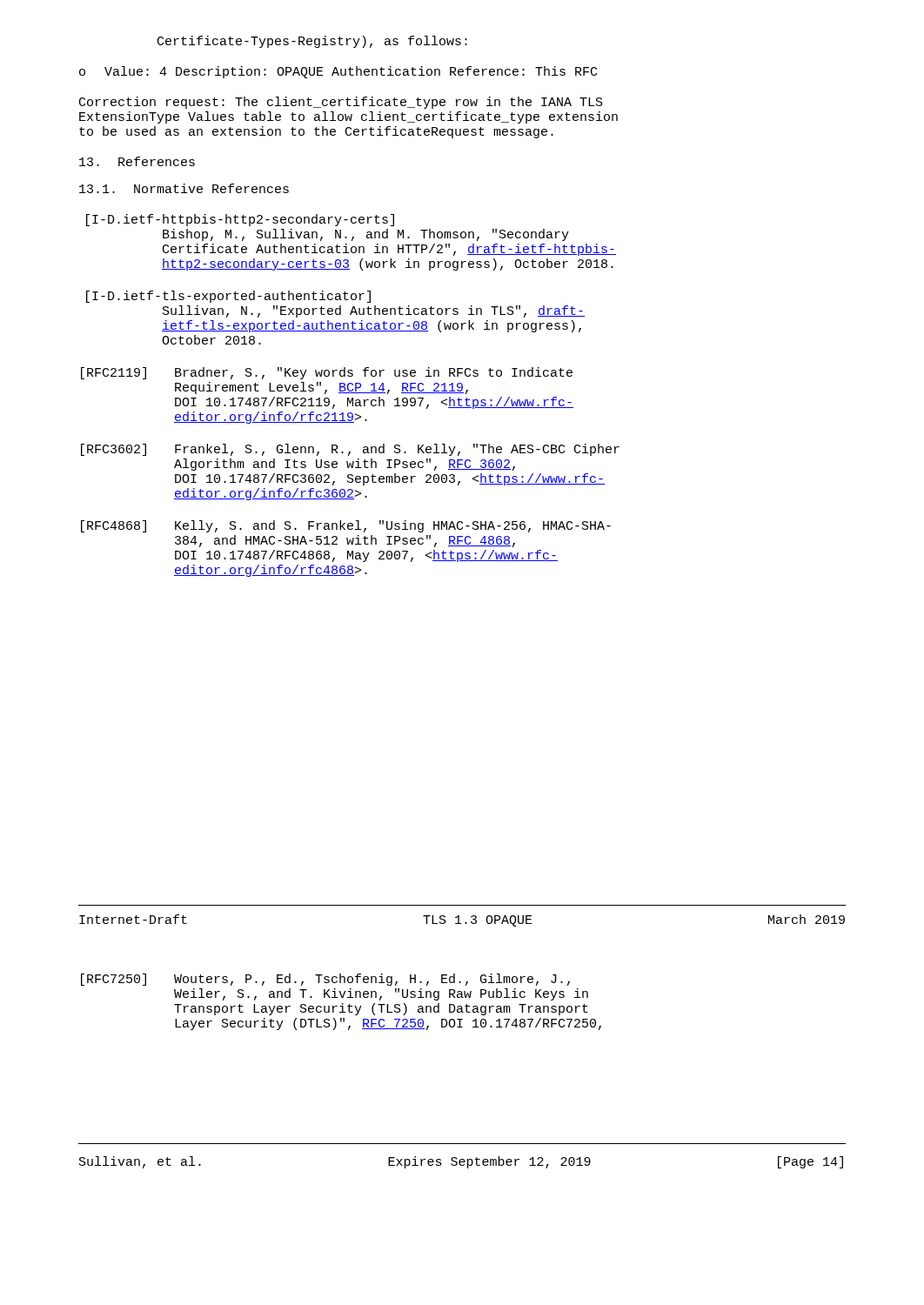Locate the text block that reads "[RFC4868] Kelly, S. and S."

(x=345, y=549)
